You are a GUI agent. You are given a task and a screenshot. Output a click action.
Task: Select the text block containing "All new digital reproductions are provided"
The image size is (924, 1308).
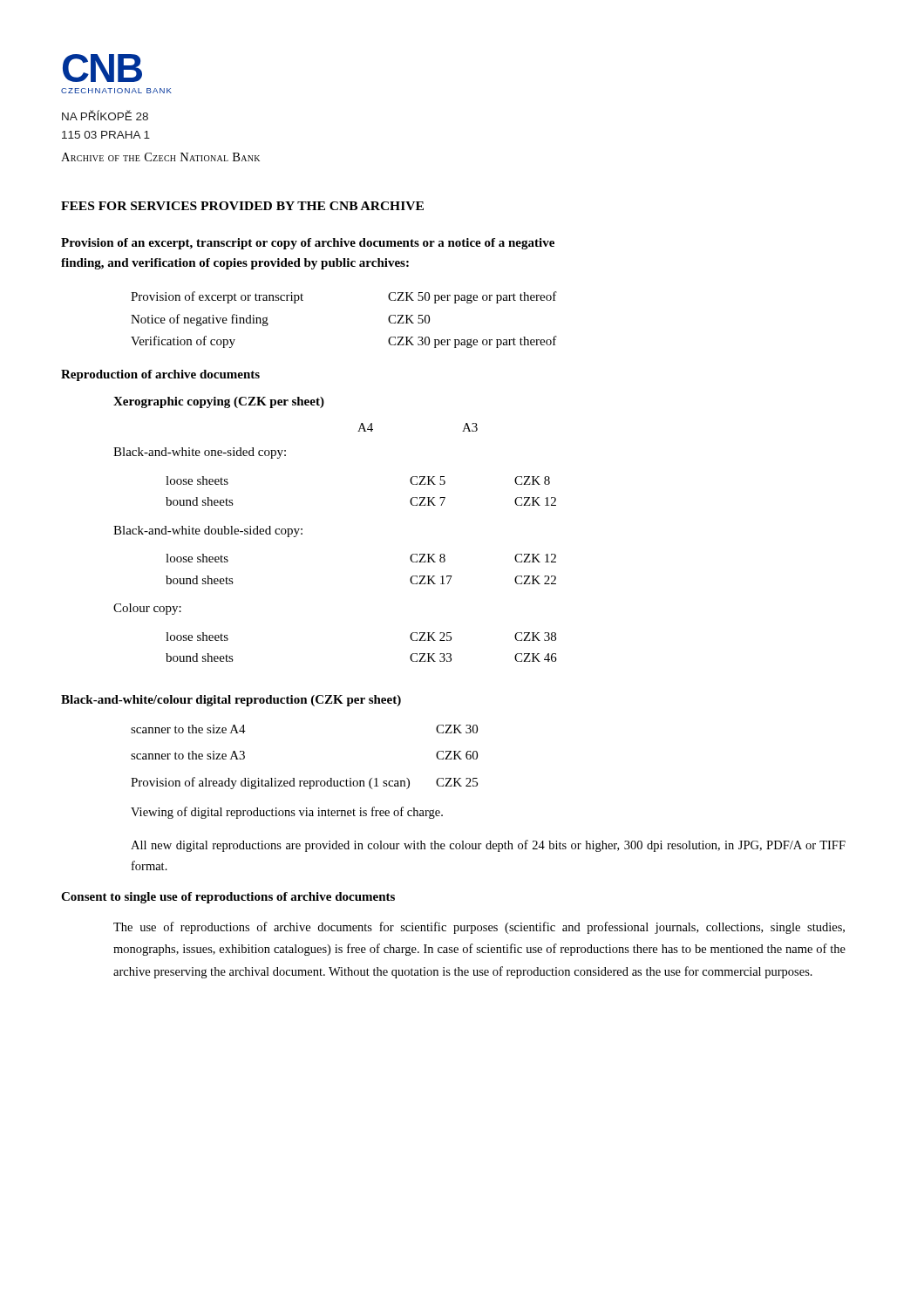488,856
